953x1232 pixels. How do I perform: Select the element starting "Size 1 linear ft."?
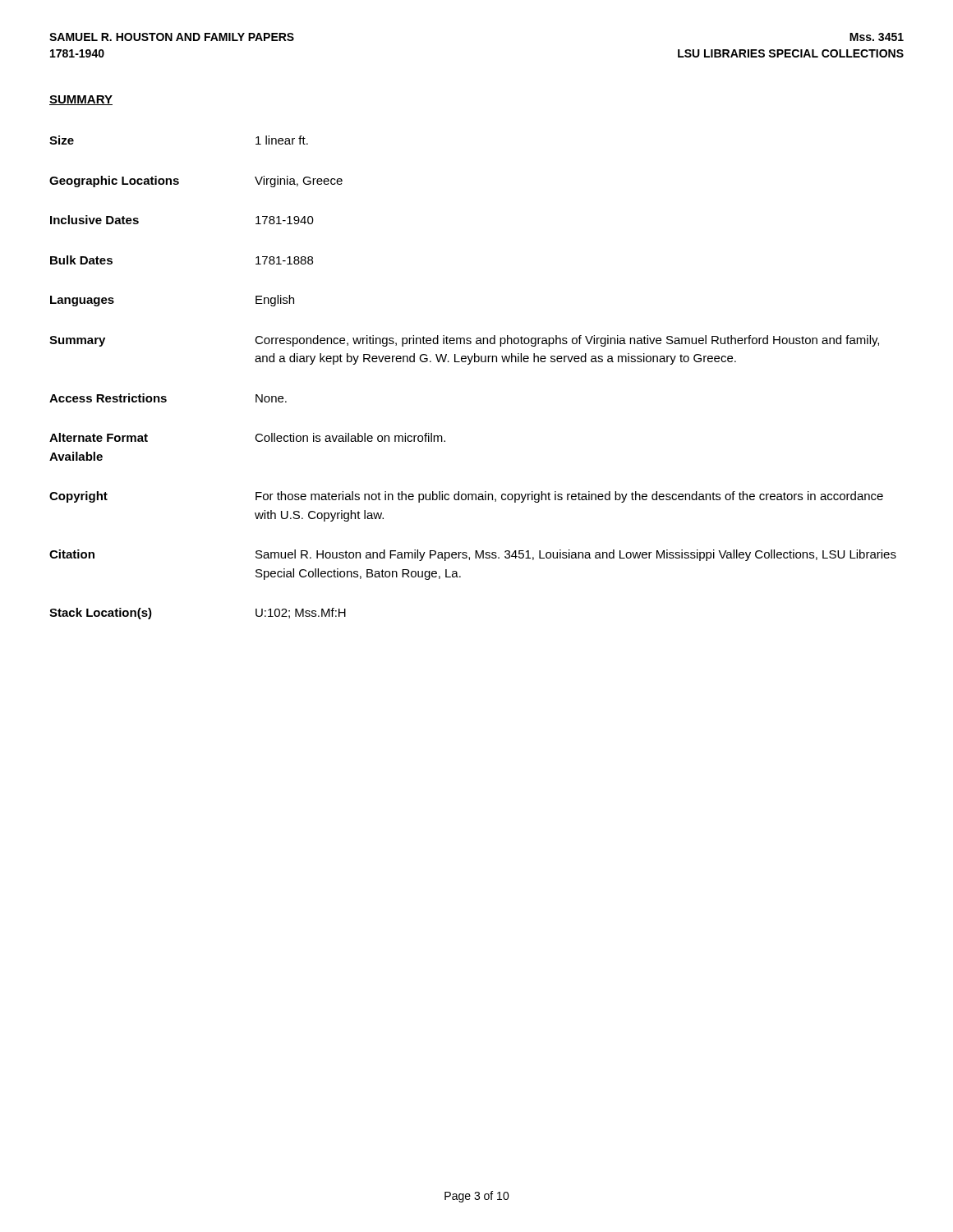(x=59, y=140)
